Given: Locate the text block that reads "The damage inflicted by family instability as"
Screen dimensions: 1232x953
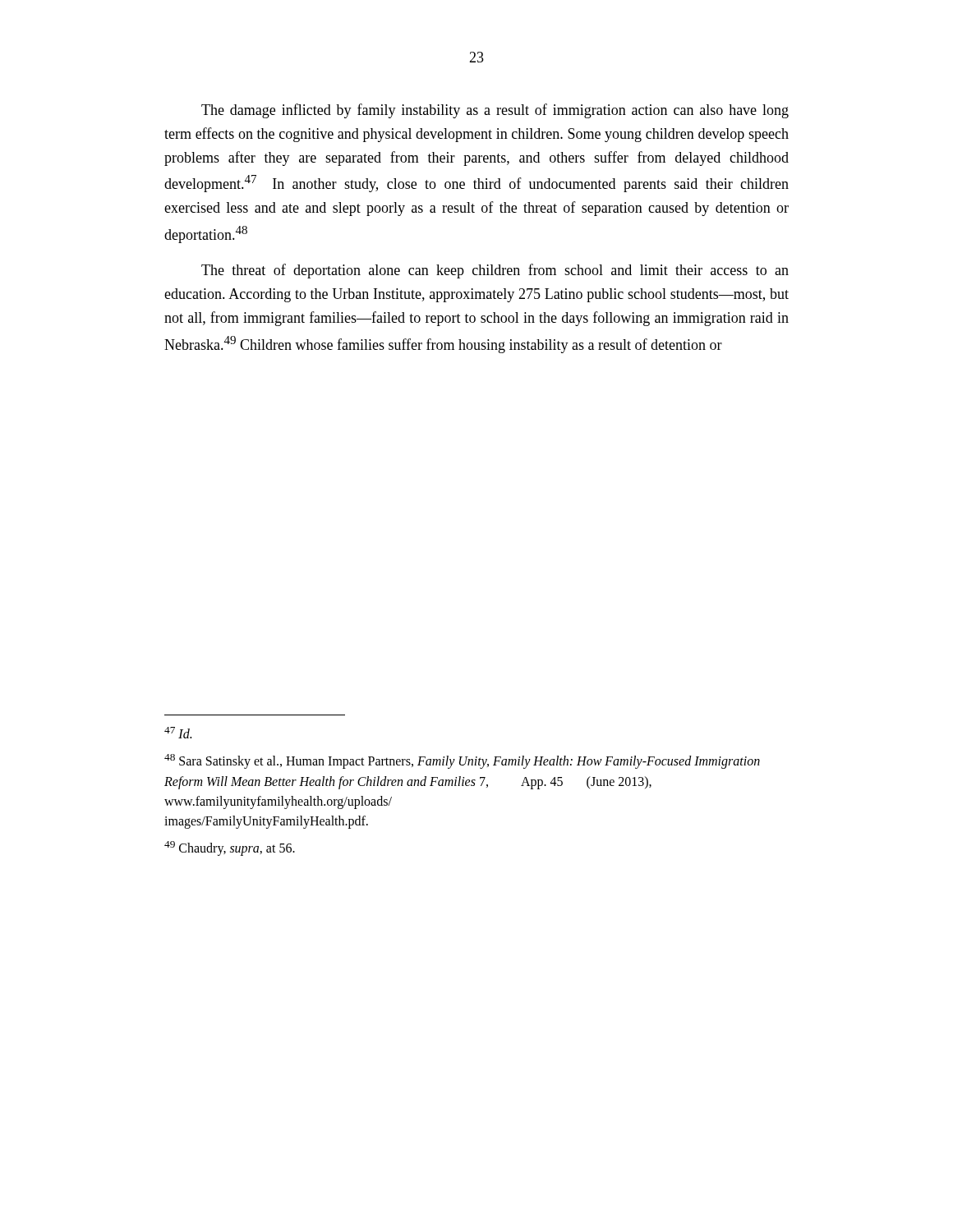Looking at the screenshot, I should point(495,111).
